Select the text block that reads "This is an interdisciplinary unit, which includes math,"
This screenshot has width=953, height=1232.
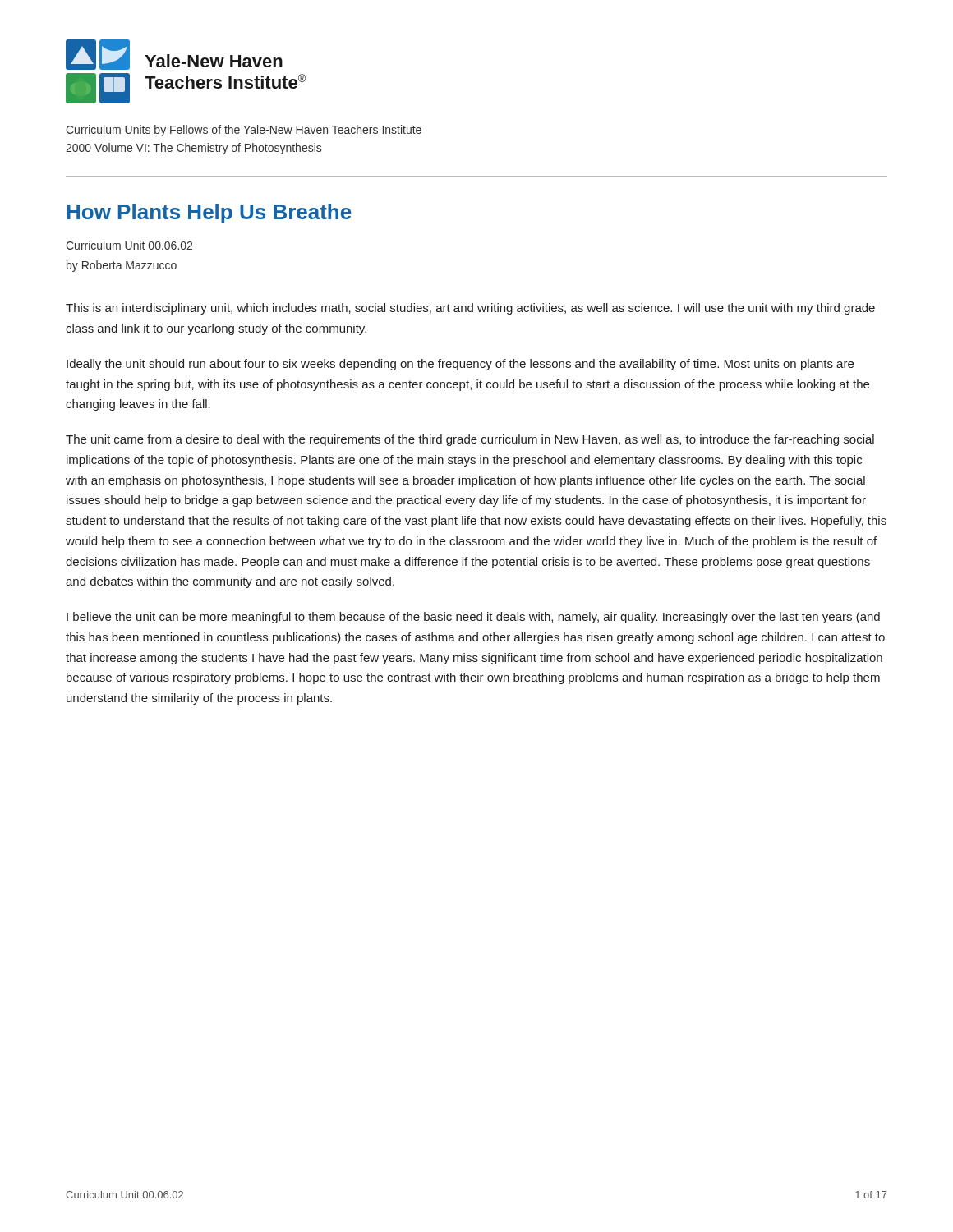[471, 318]
